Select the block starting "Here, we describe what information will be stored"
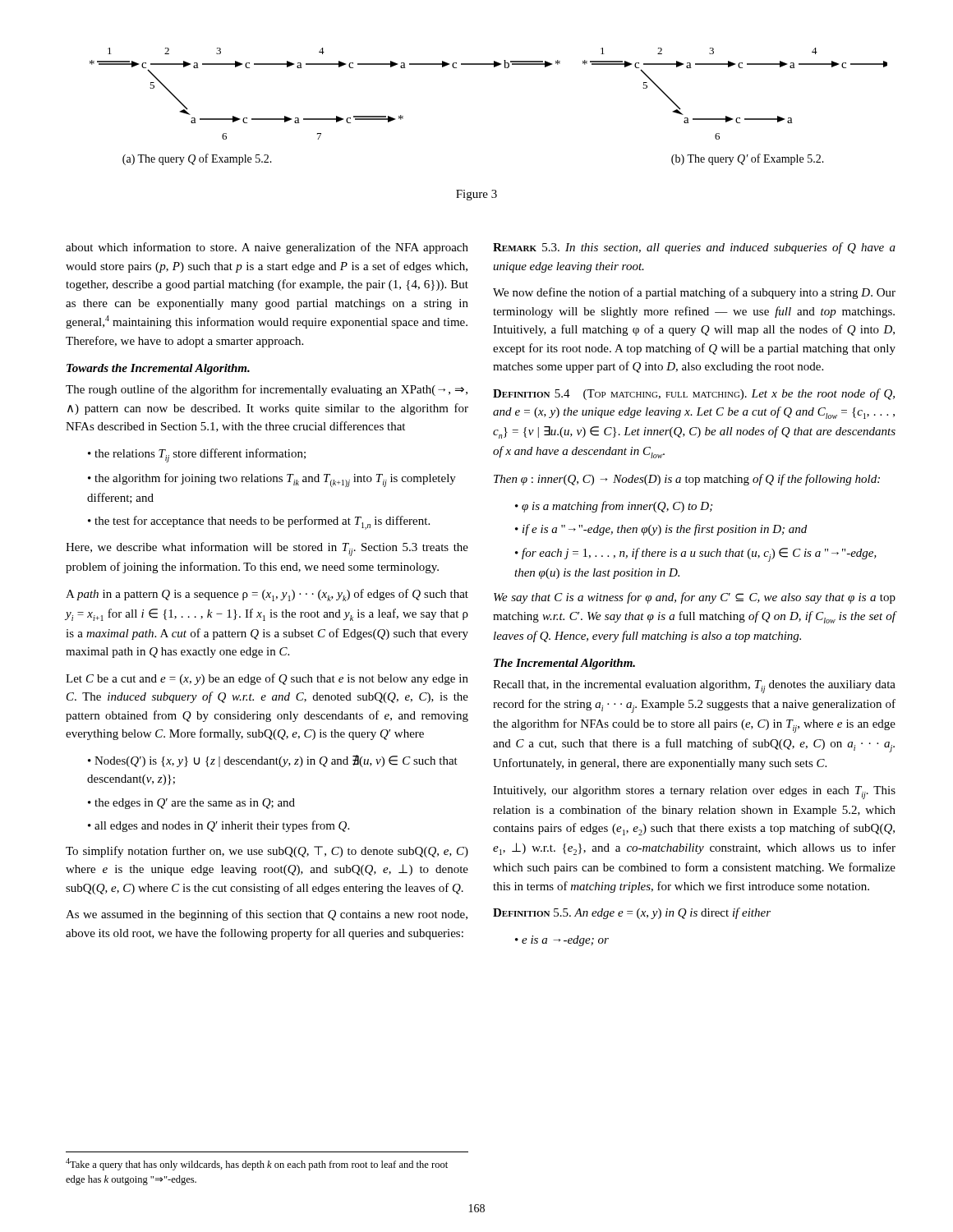 tap(267, 640)
